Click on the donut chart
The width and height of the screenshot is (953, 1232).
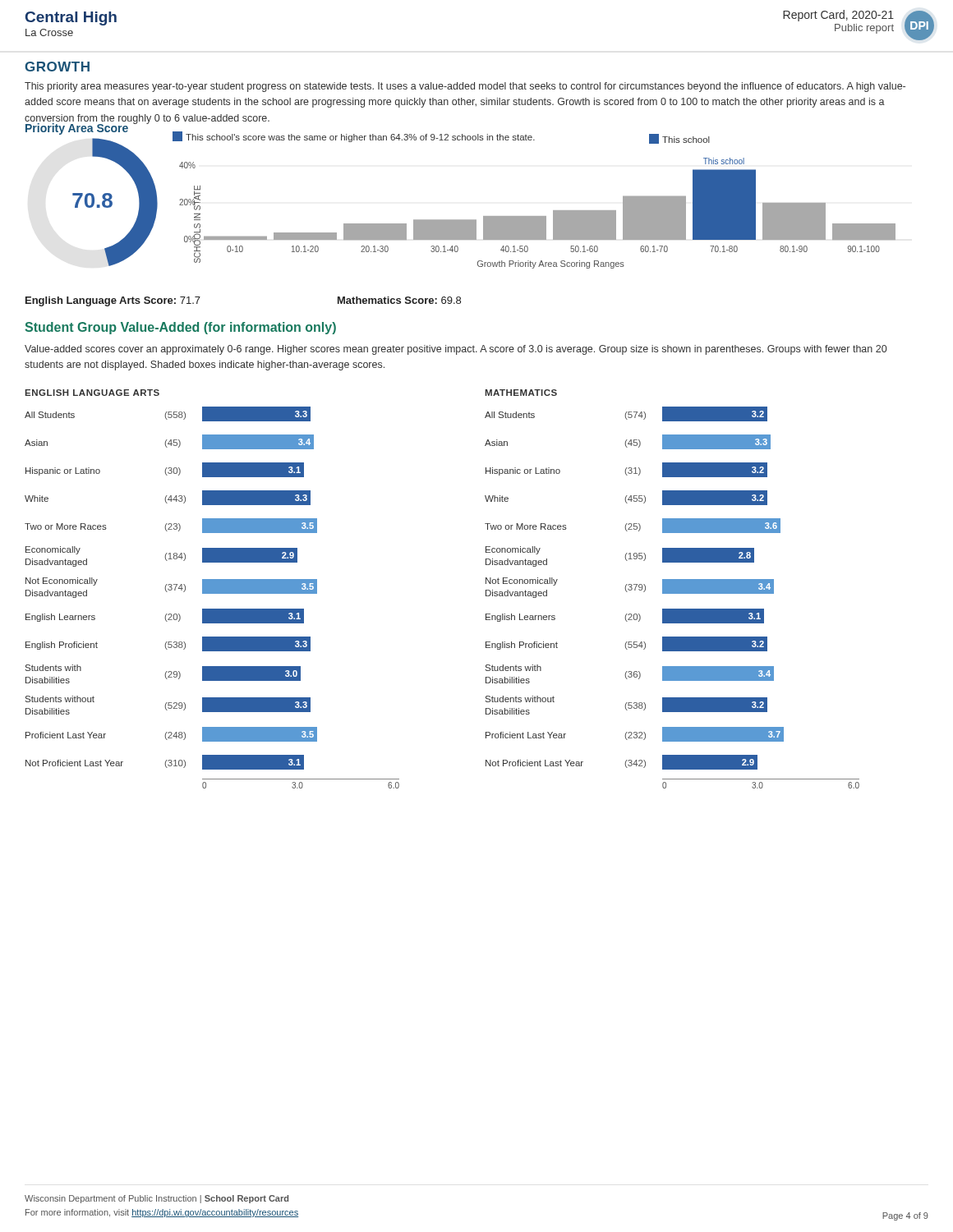[x=92, y=203]
